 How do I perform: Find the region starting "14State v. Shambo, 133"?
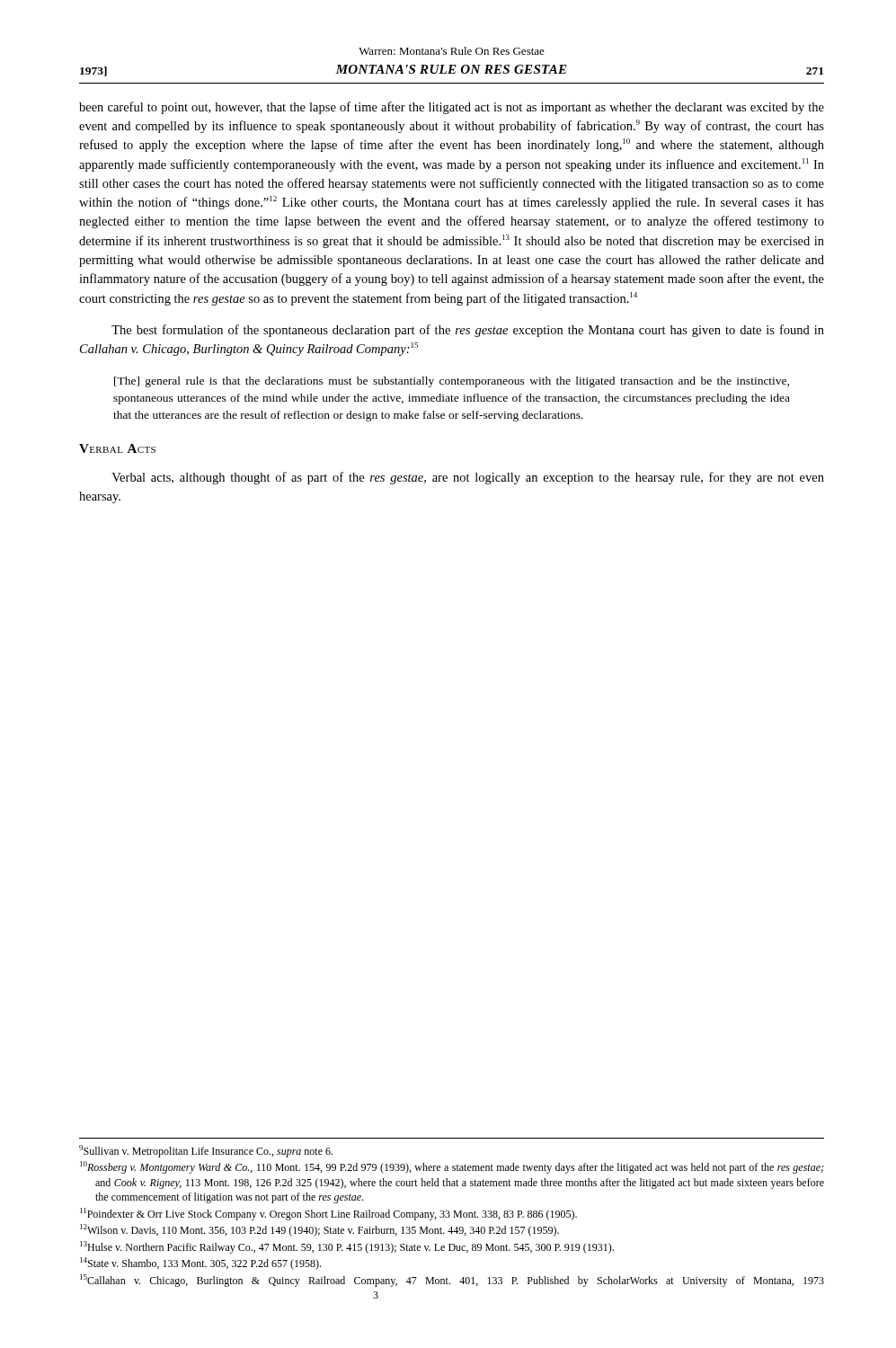point(200,1263)
